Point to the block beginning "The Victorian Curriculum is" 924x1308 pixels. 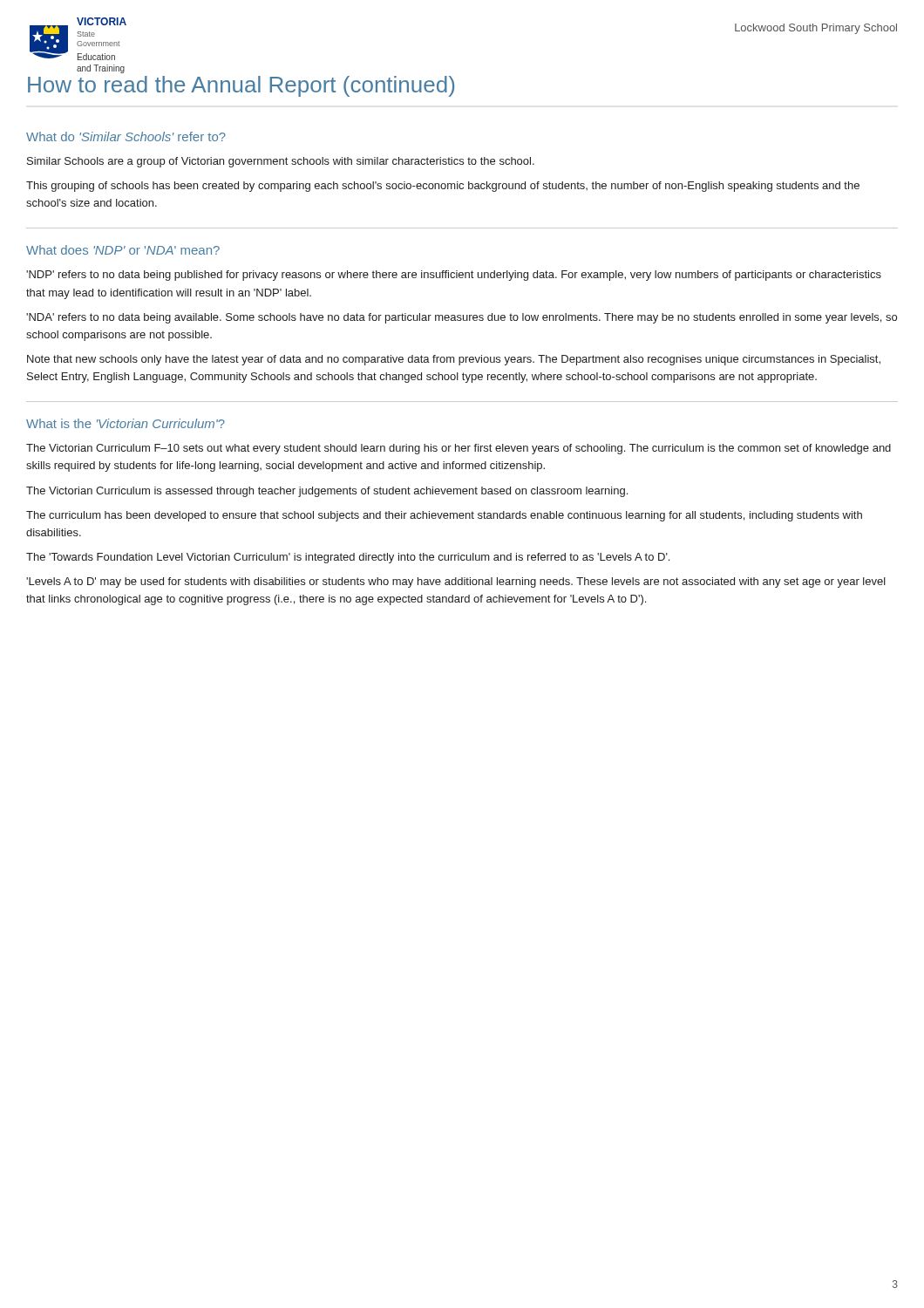coord(462,491)
